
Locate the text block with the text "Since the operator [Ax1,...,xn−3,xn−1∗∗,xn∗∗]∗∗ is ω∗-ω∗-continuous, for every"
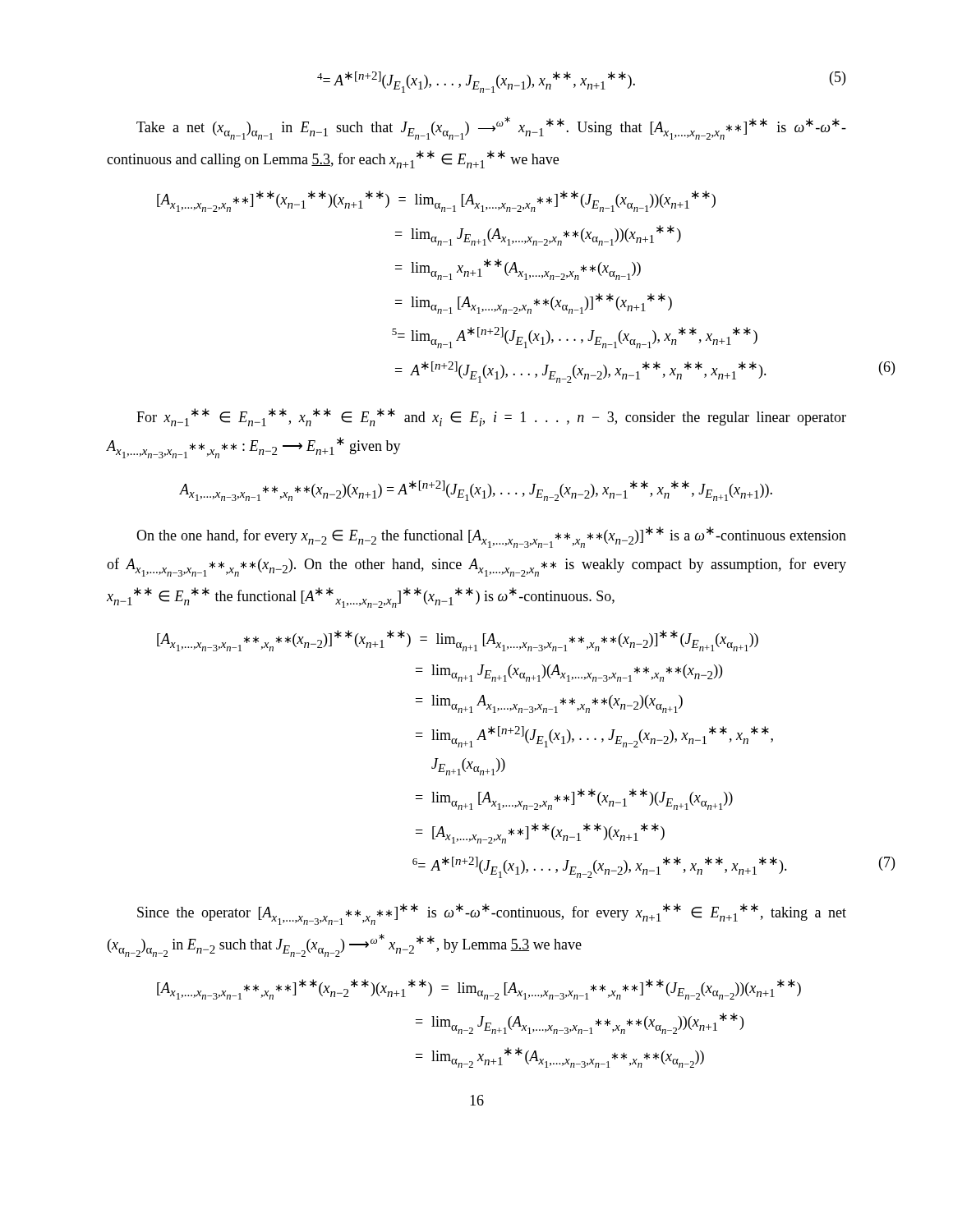(x=476, y=930)
